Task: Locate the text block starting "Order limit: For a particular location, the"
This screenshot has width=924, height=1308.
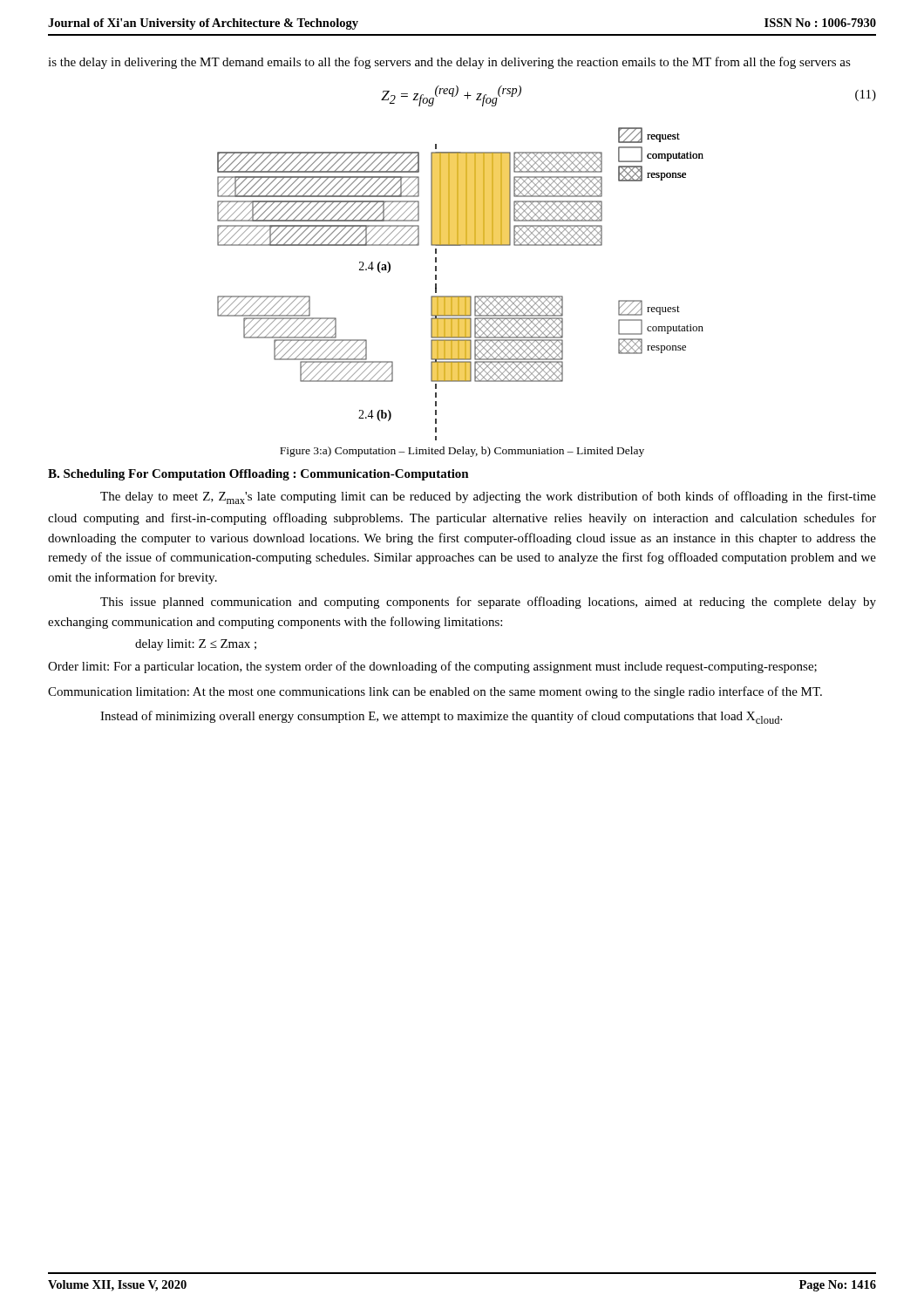Action: coord(433,666)
